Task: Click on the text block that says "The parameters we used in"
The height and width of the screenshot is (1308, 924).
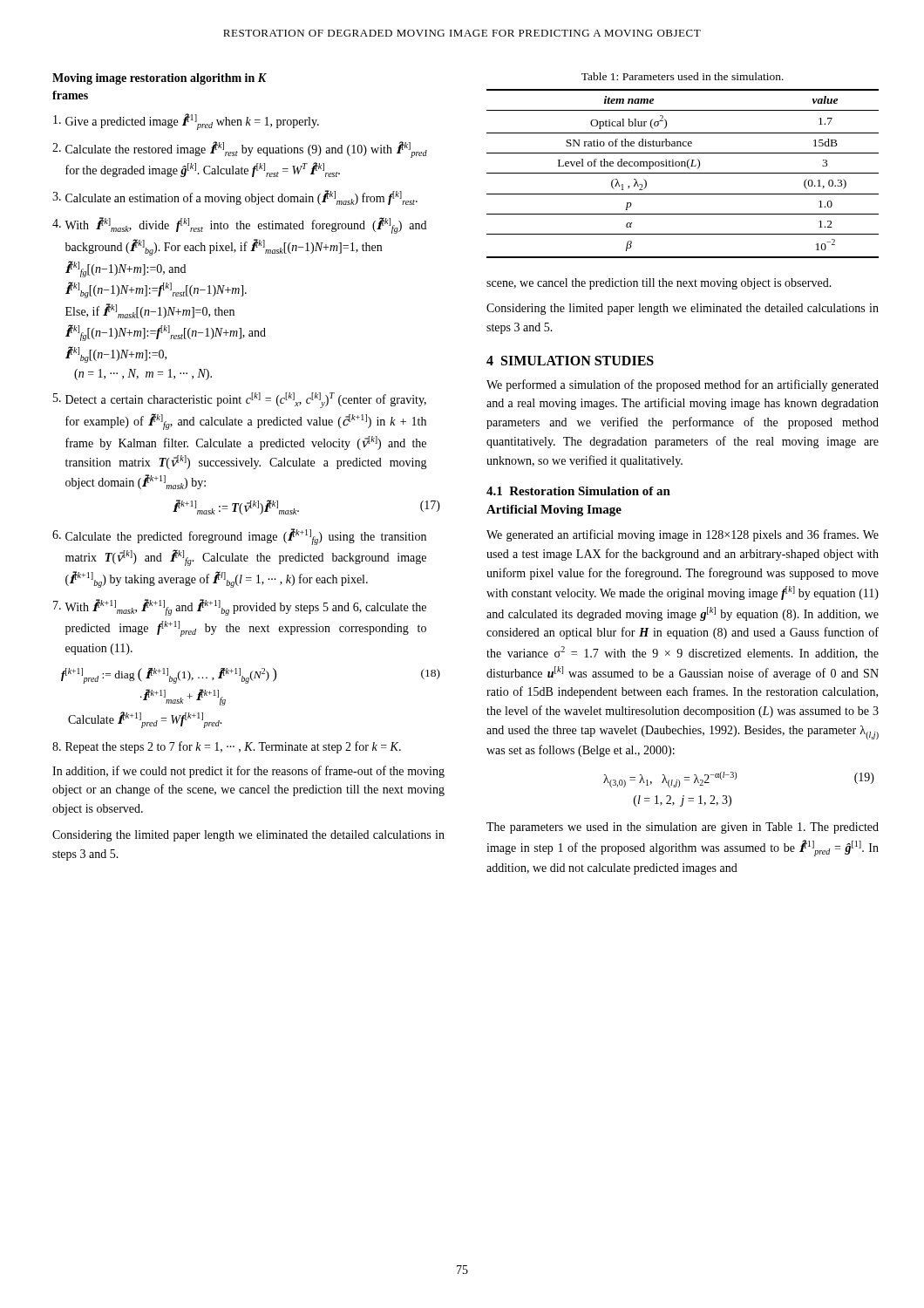Action: point(683,848)
